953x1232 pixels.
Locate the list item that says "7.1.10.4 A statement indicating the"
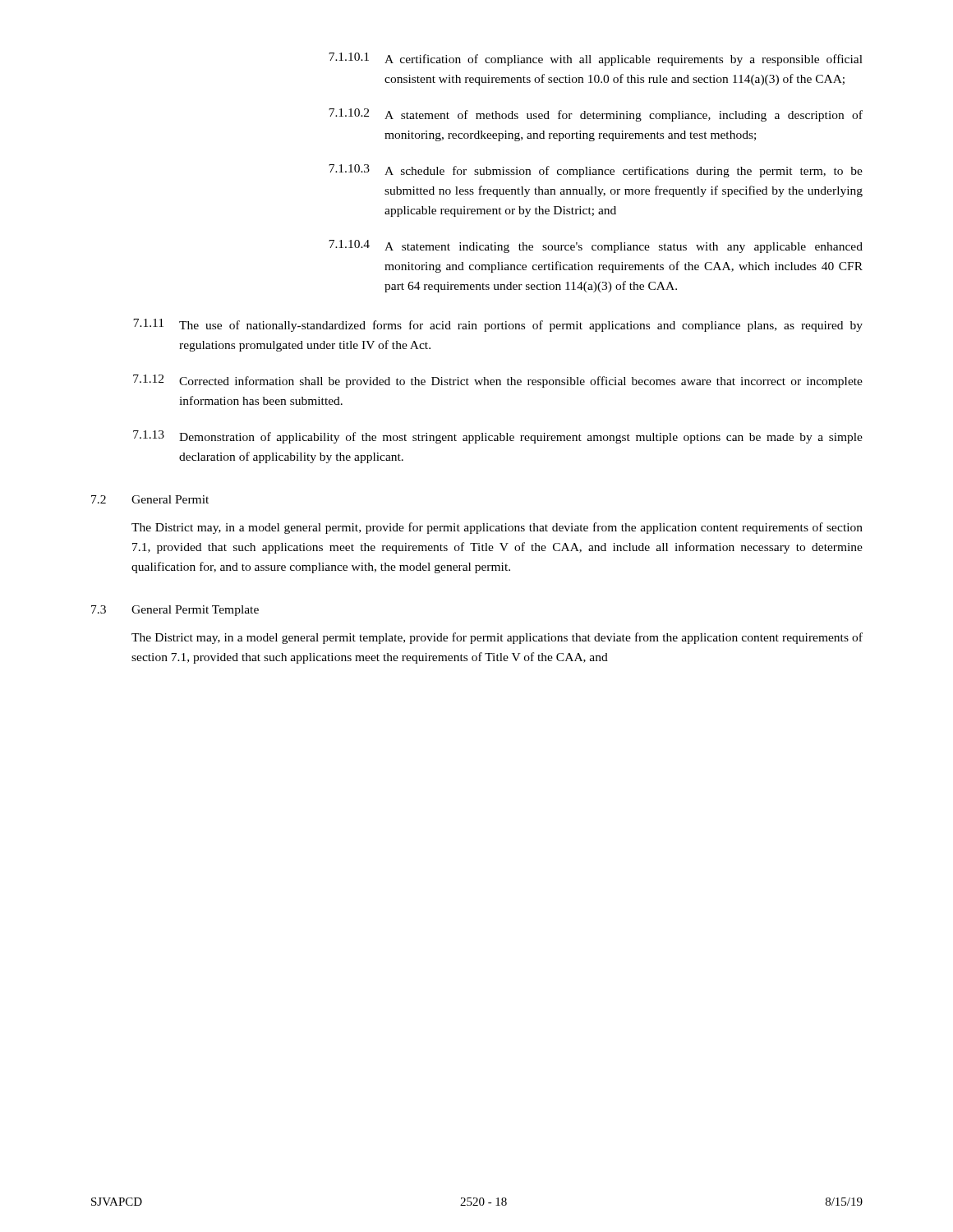coord(550,266)
